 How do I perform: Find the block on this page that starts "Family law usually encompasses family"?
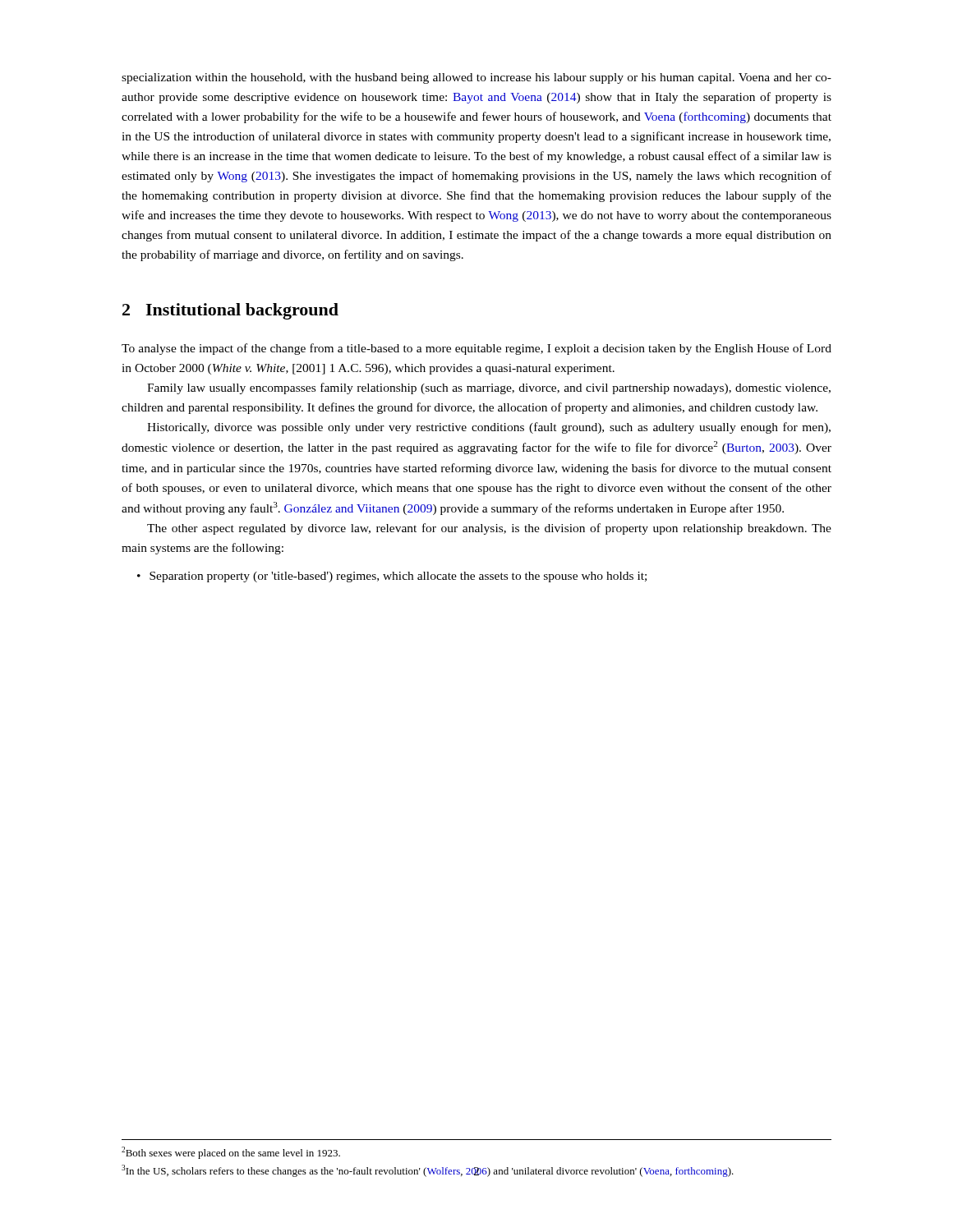point(476,398)
